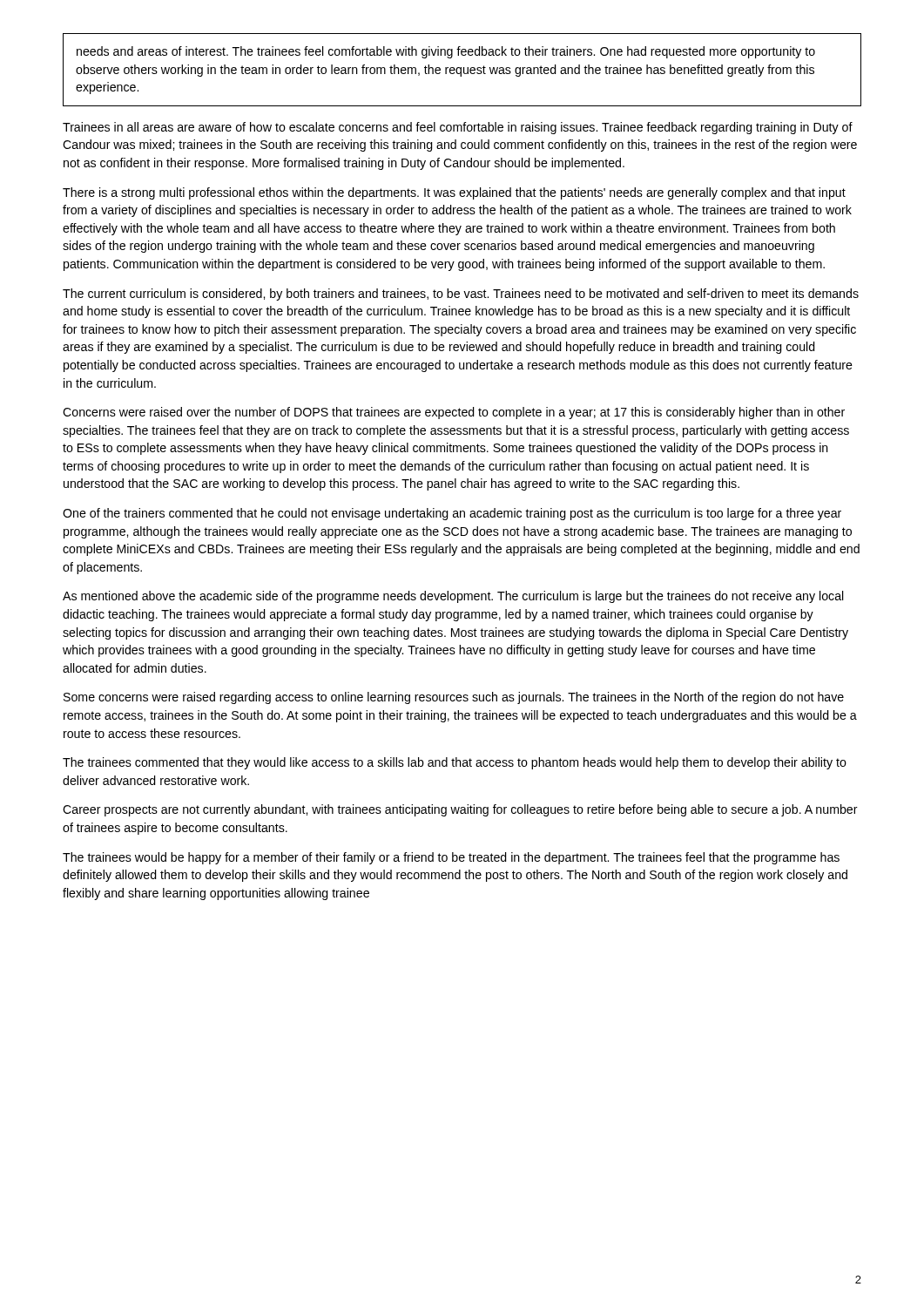Image resolution: width=924 pixels, height=1307 pixels.
Task: Find the block on this page that starts "Career prospects are not currently"
Action: pos(460,819)
